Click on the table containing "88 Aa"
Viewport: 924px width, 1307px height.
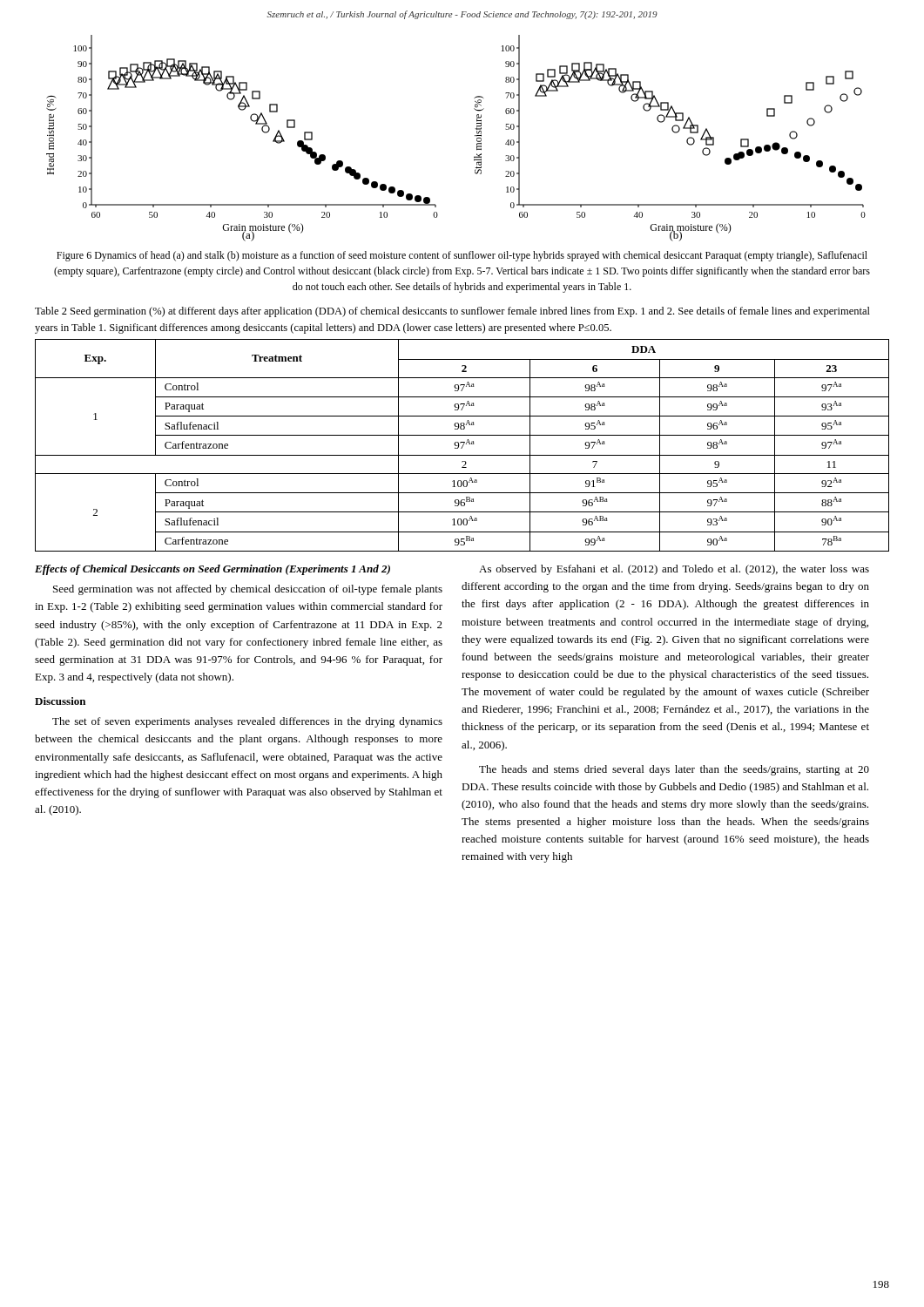coord(462,445)
